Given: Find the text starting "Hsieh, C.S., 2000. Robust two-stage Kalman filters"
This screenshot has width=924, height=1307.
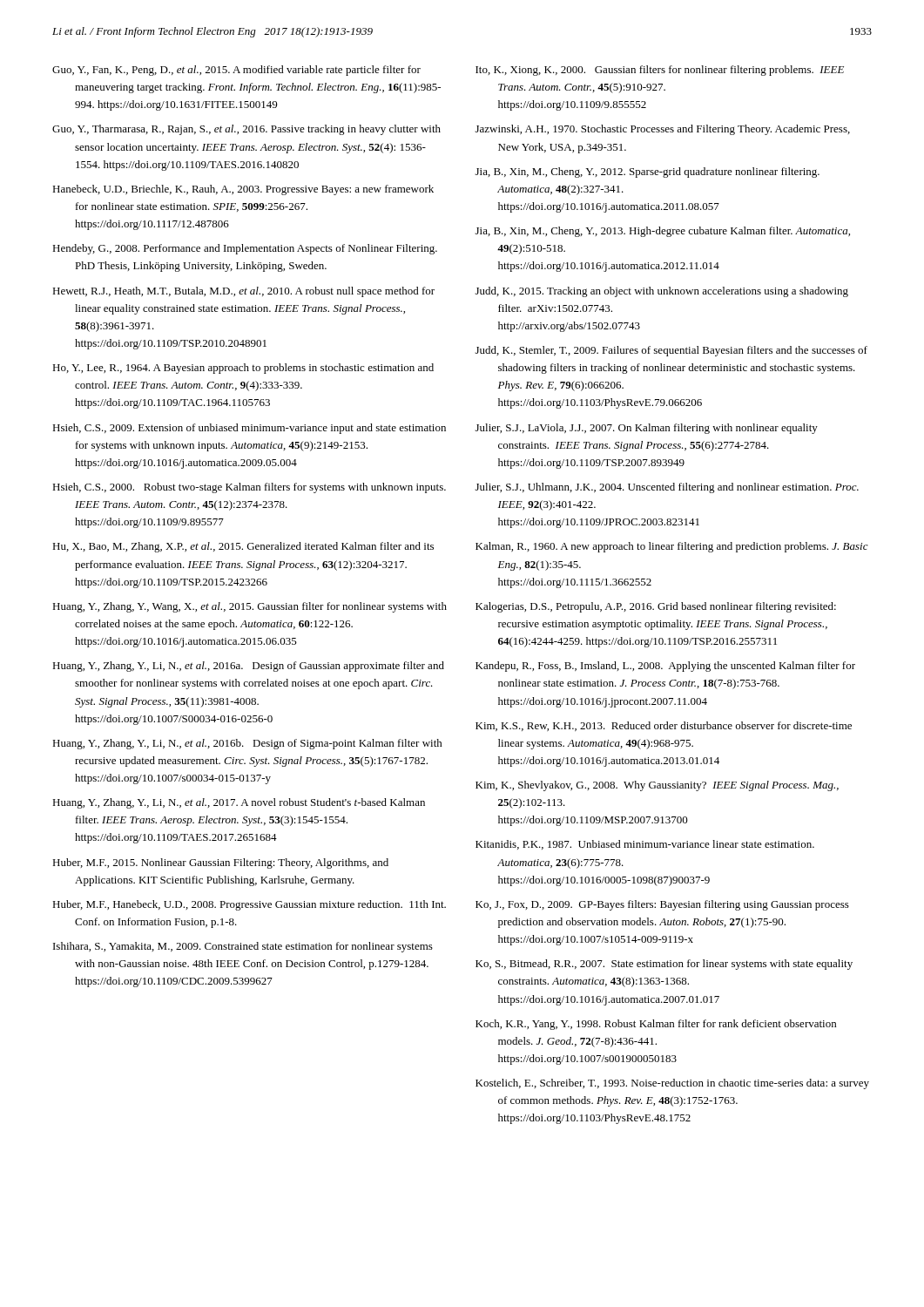Looking at the screenshot, I should coord(249,504).
